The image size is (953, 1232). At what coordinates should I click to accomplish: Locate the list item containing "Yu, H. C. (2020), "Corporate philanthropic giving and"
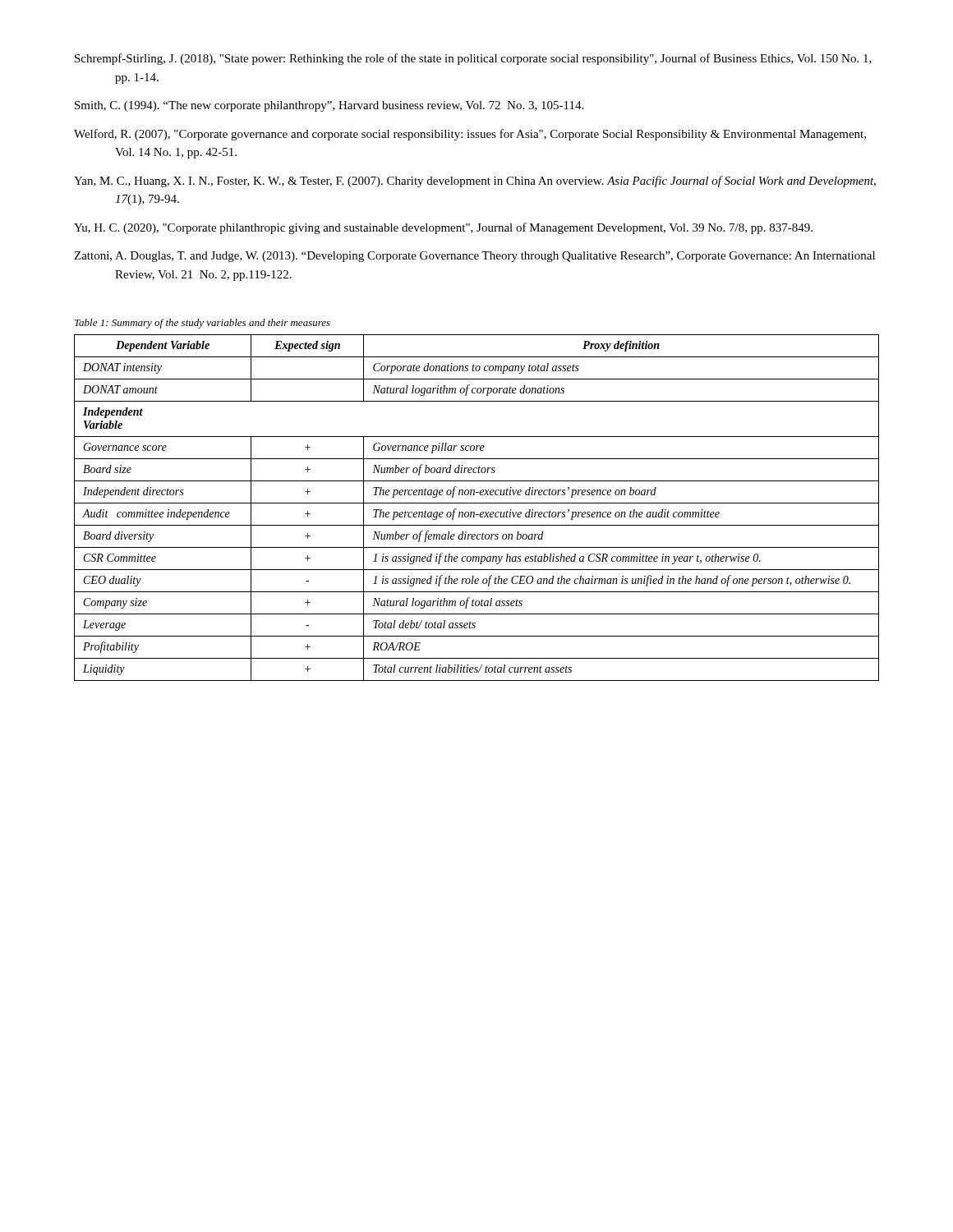[x=444, y=227]
